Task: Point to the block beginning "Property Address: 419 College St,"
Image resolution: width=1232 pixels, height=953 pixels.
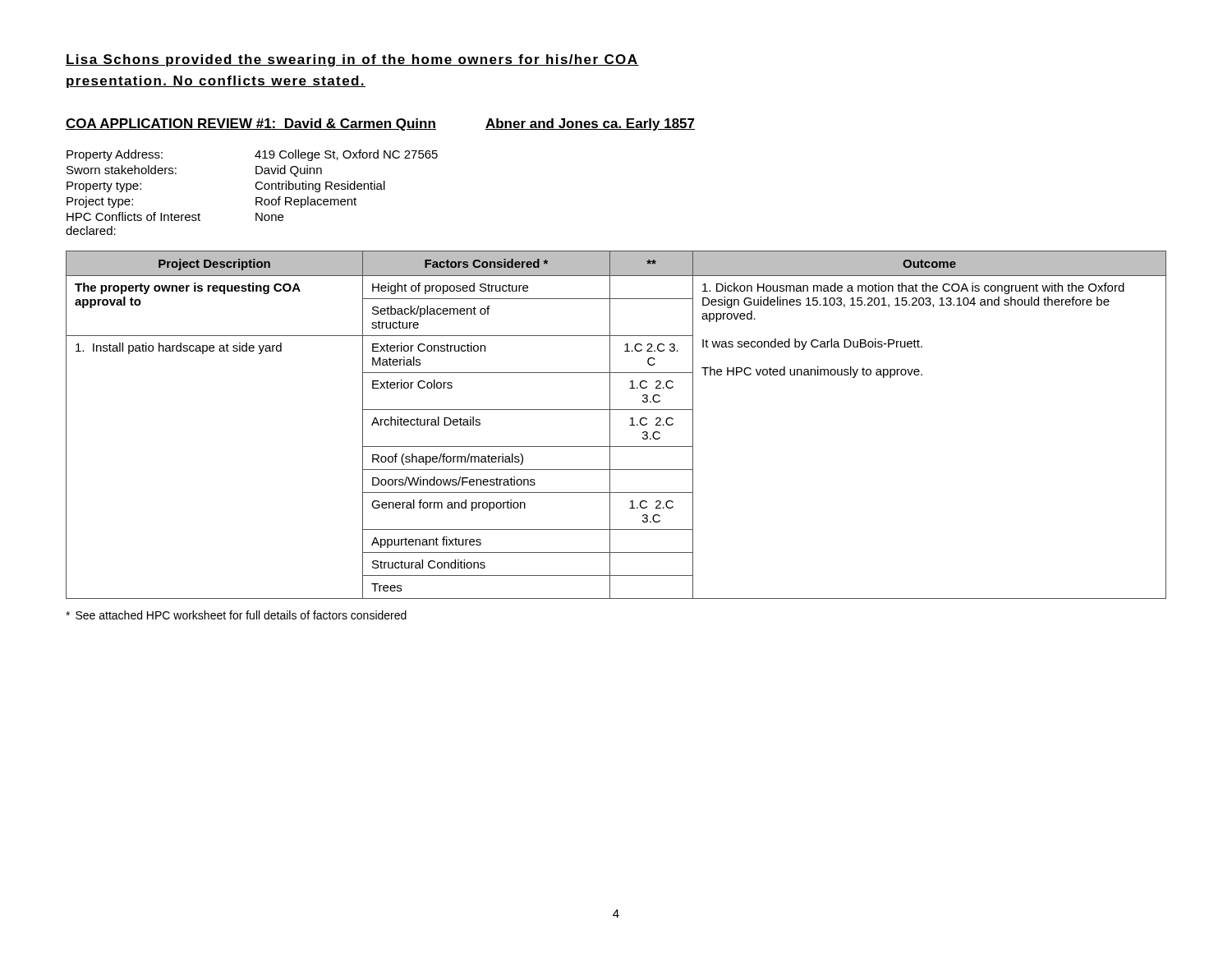Action: 252,155
